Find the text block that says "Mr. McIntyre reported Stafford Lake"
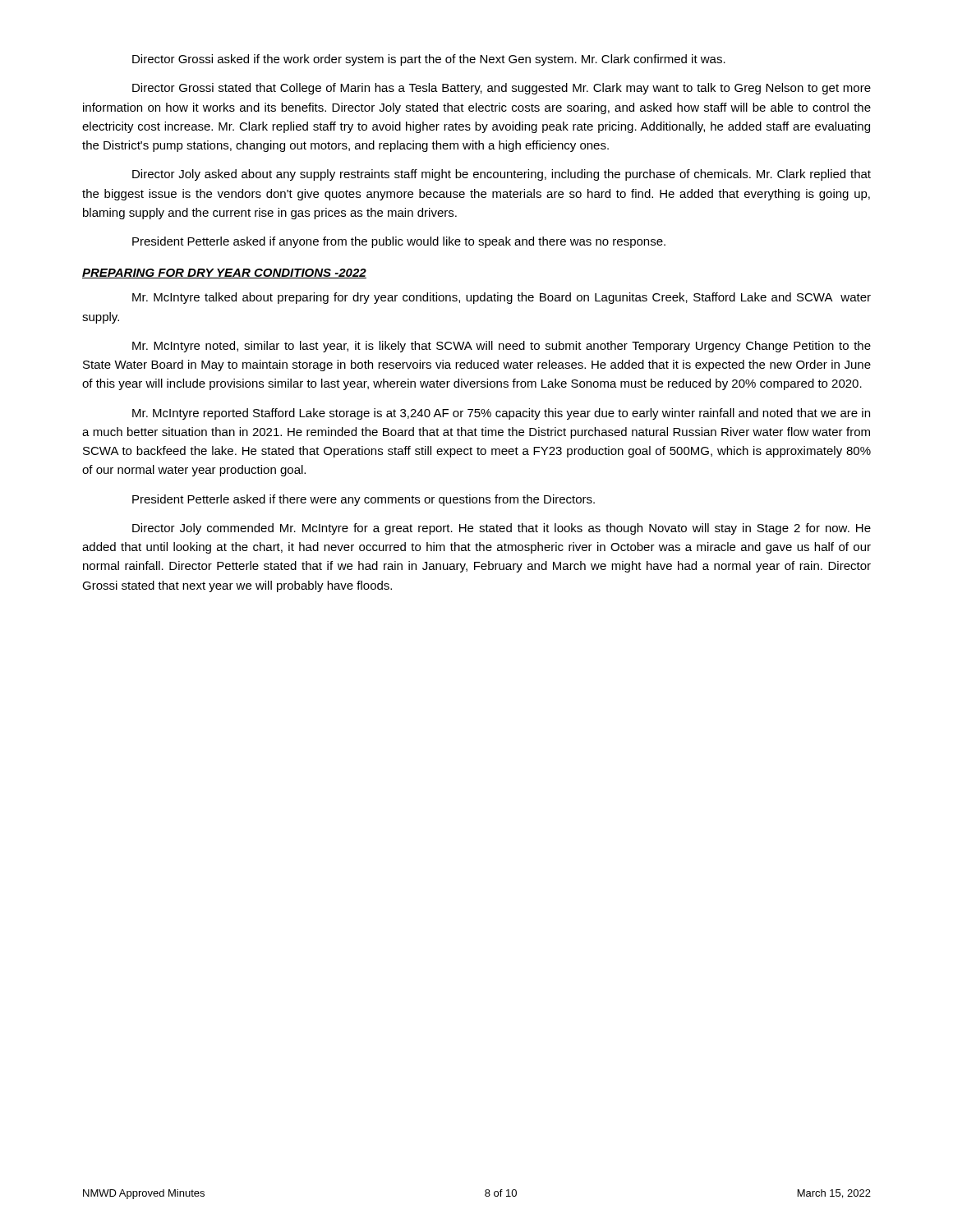The height and width of the screenshot is (1232, 953). pos(476,441)
